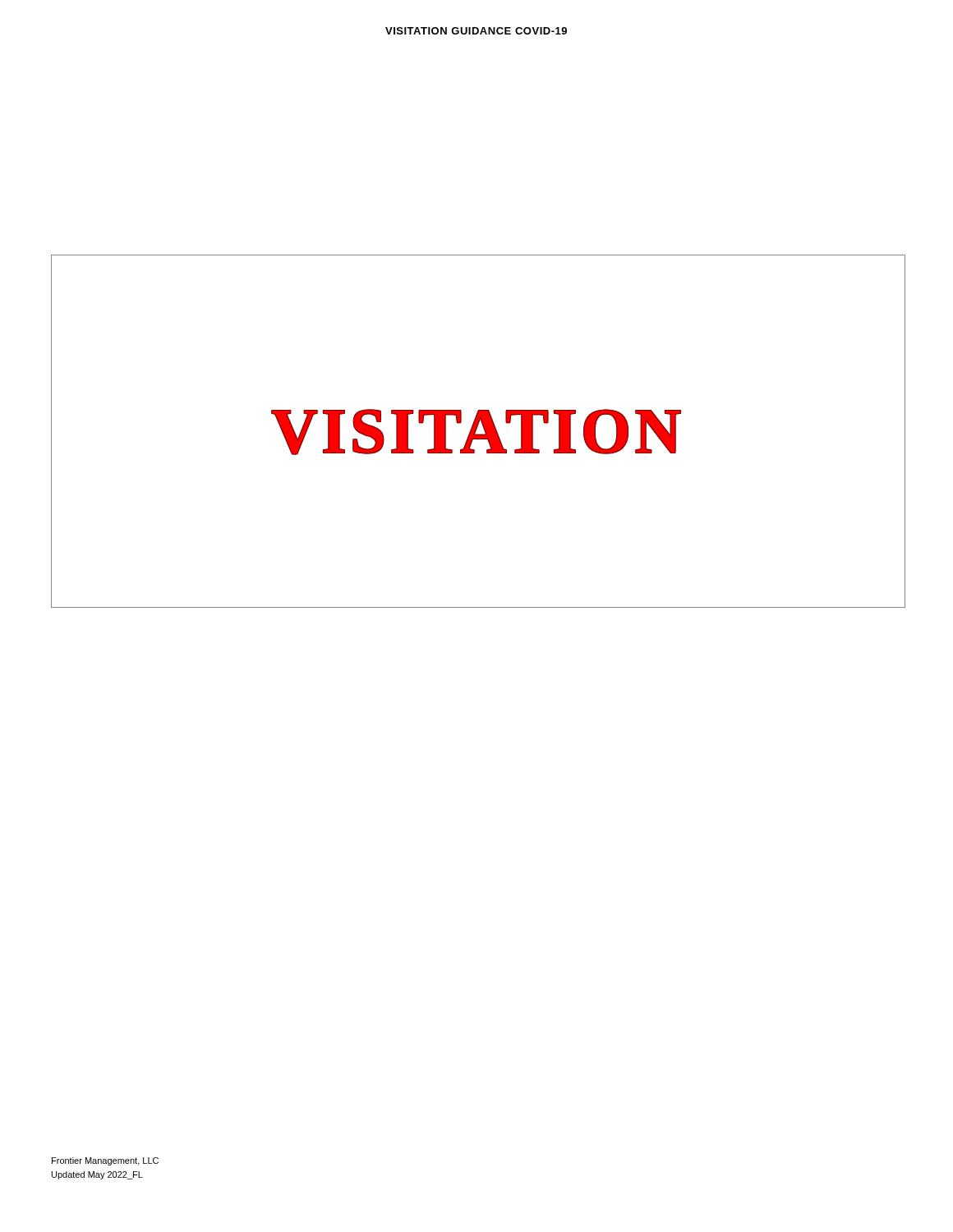
Task: Select the title
Action: point(478,431)
